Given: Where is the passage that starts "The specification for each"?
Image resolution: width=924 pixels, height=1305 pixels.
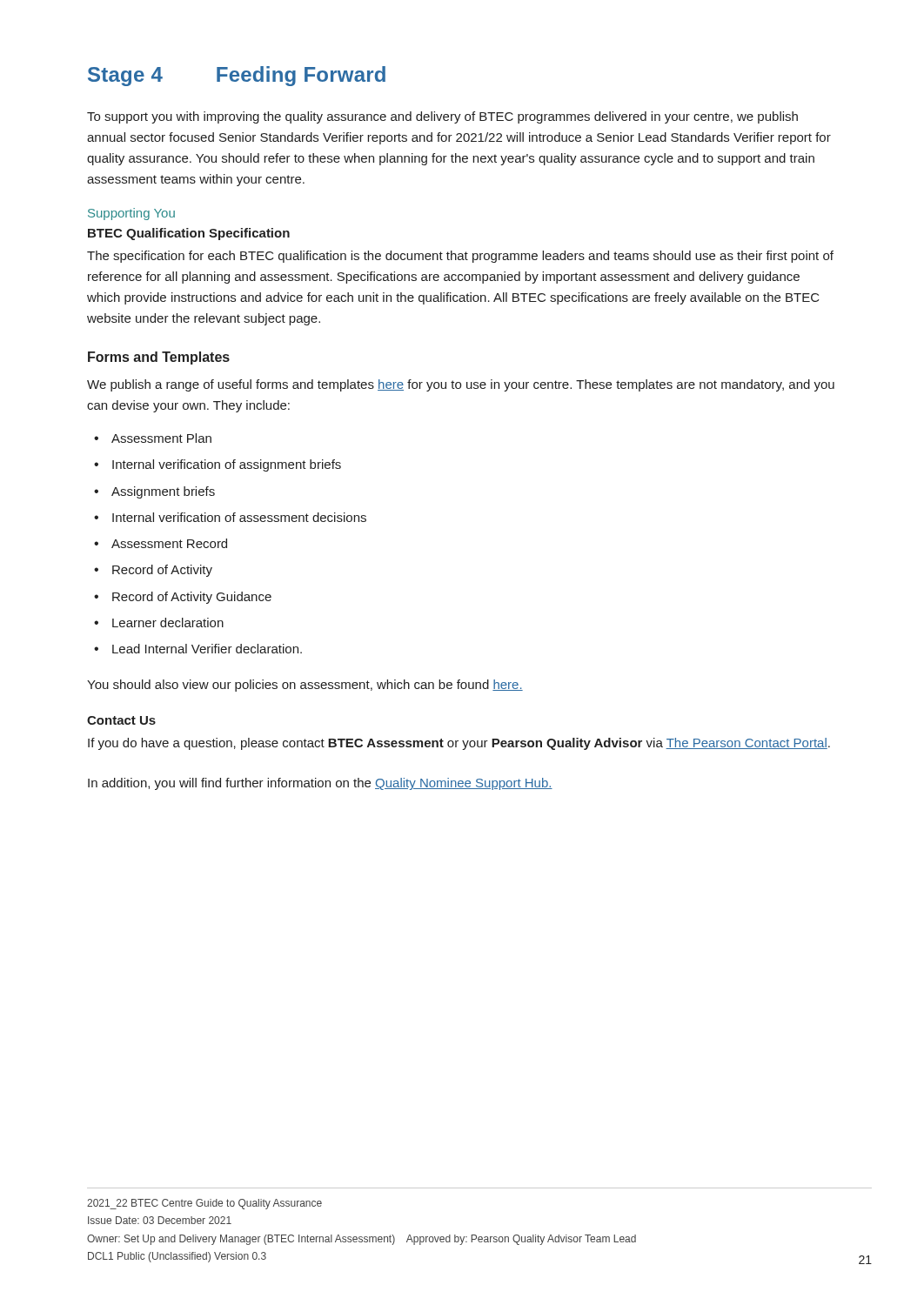Looking at the screenshot, I should pyautogui.click(x=460, y=287).
